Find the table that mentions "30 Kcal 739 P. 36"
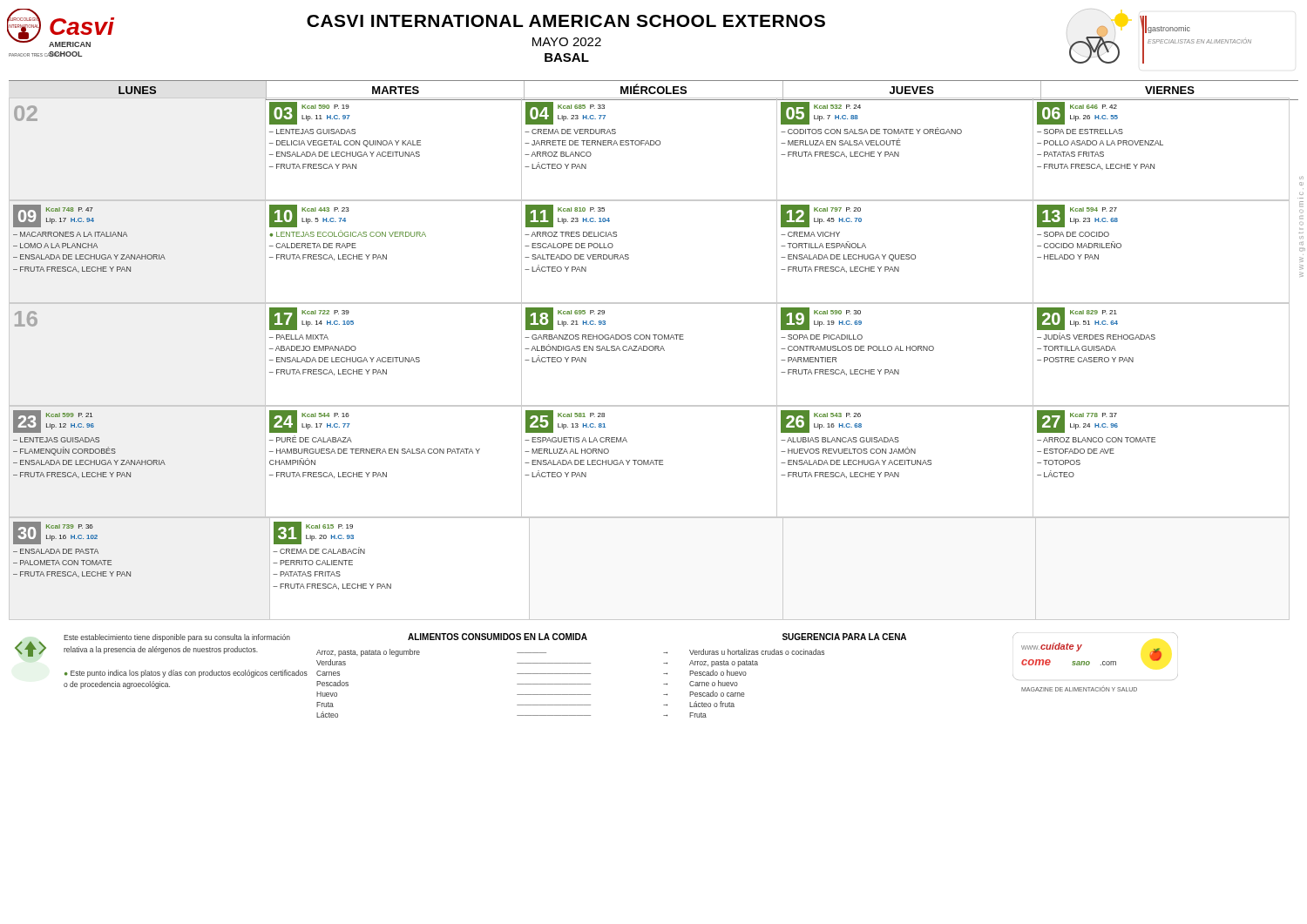The width and height of the screenshot is (1307, 924). click(649, 569)
